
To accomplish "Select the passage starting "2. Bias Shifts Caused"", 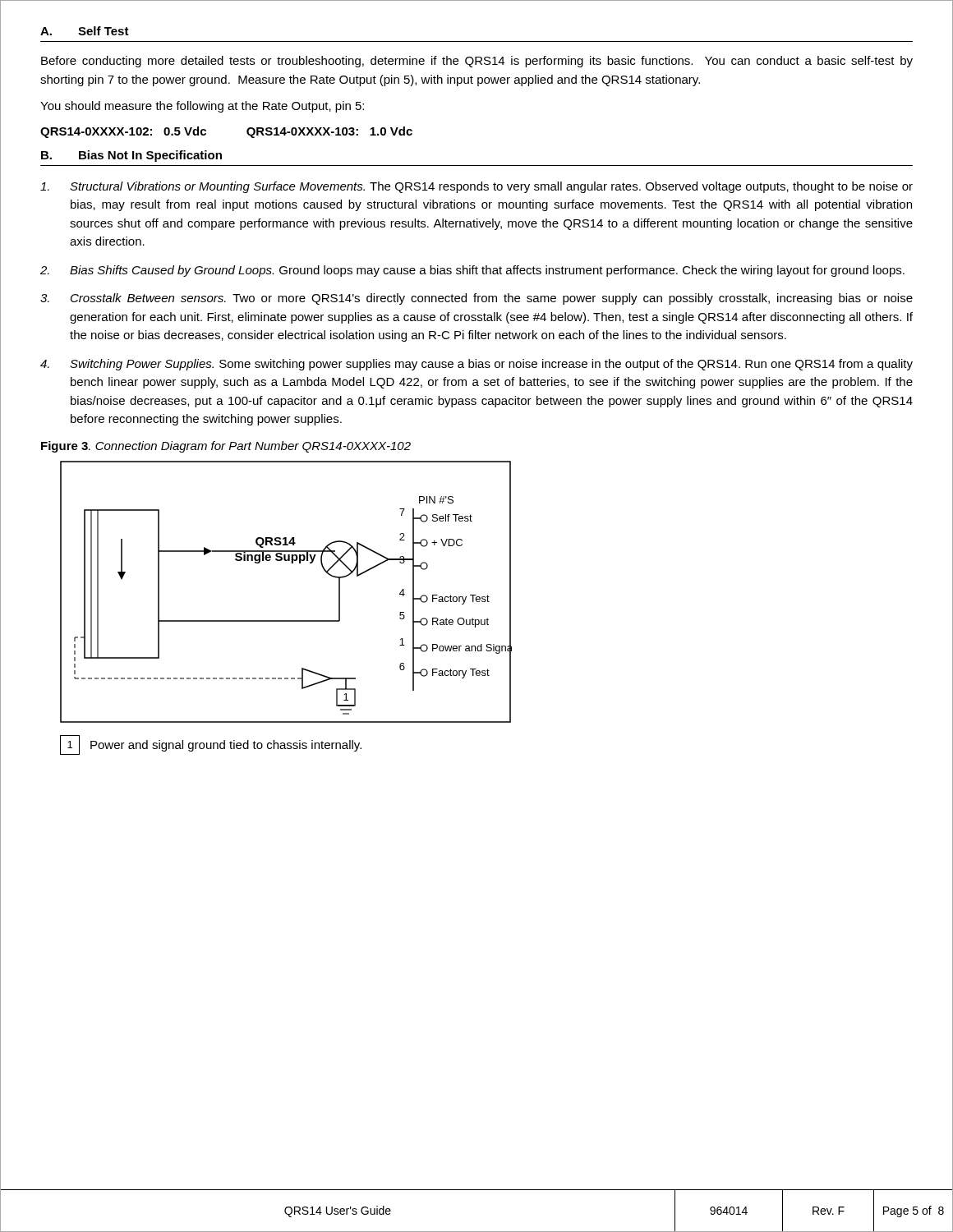I will coord(476,270).
